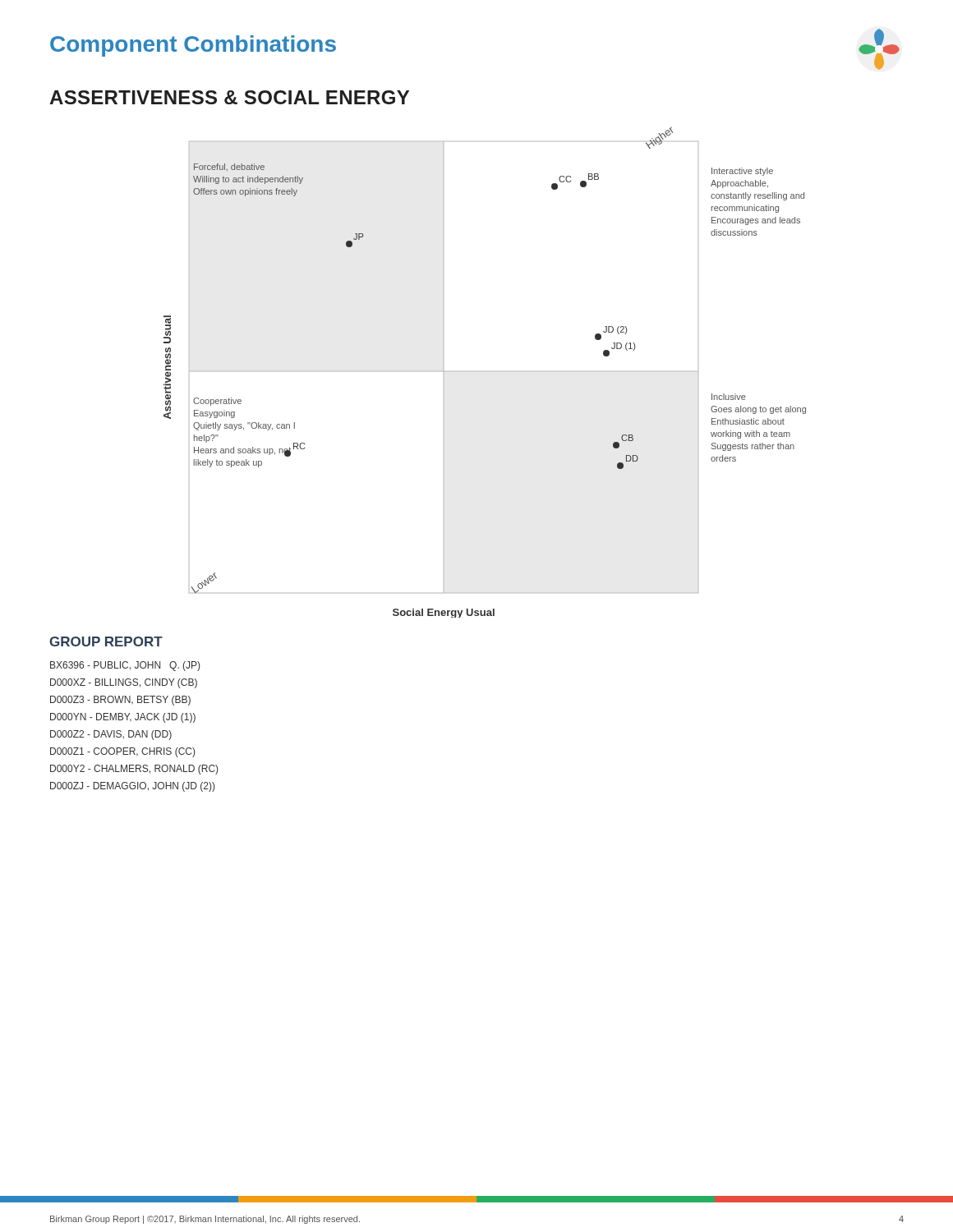The width and height of the screenshot is (953, 1232).
Task: Click on the list item containing "D000Z2 - DAVIS,"
Action: point(111,734)
